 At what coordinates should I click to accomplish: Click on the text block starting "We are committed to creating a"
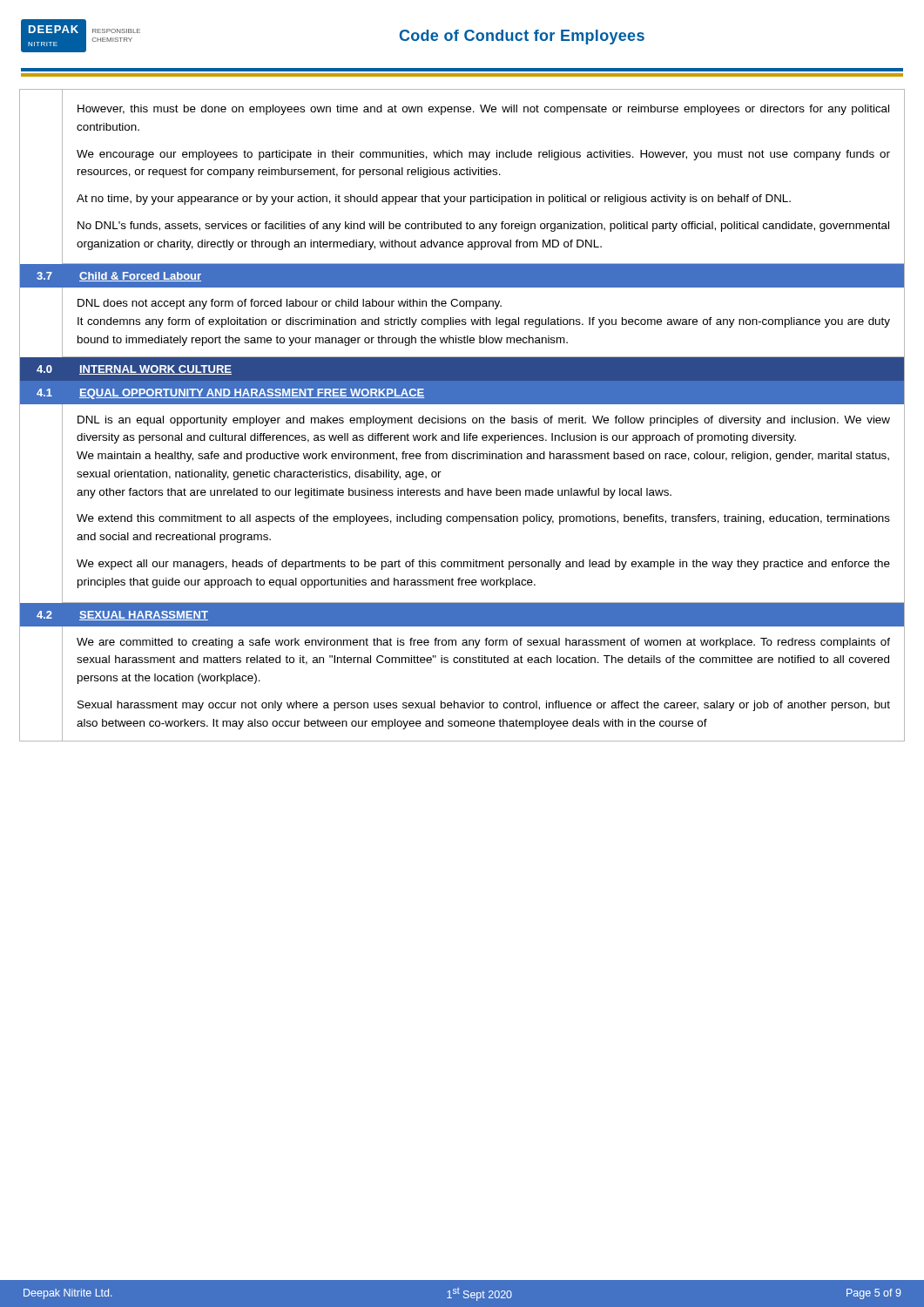click(x=483, y=659)
